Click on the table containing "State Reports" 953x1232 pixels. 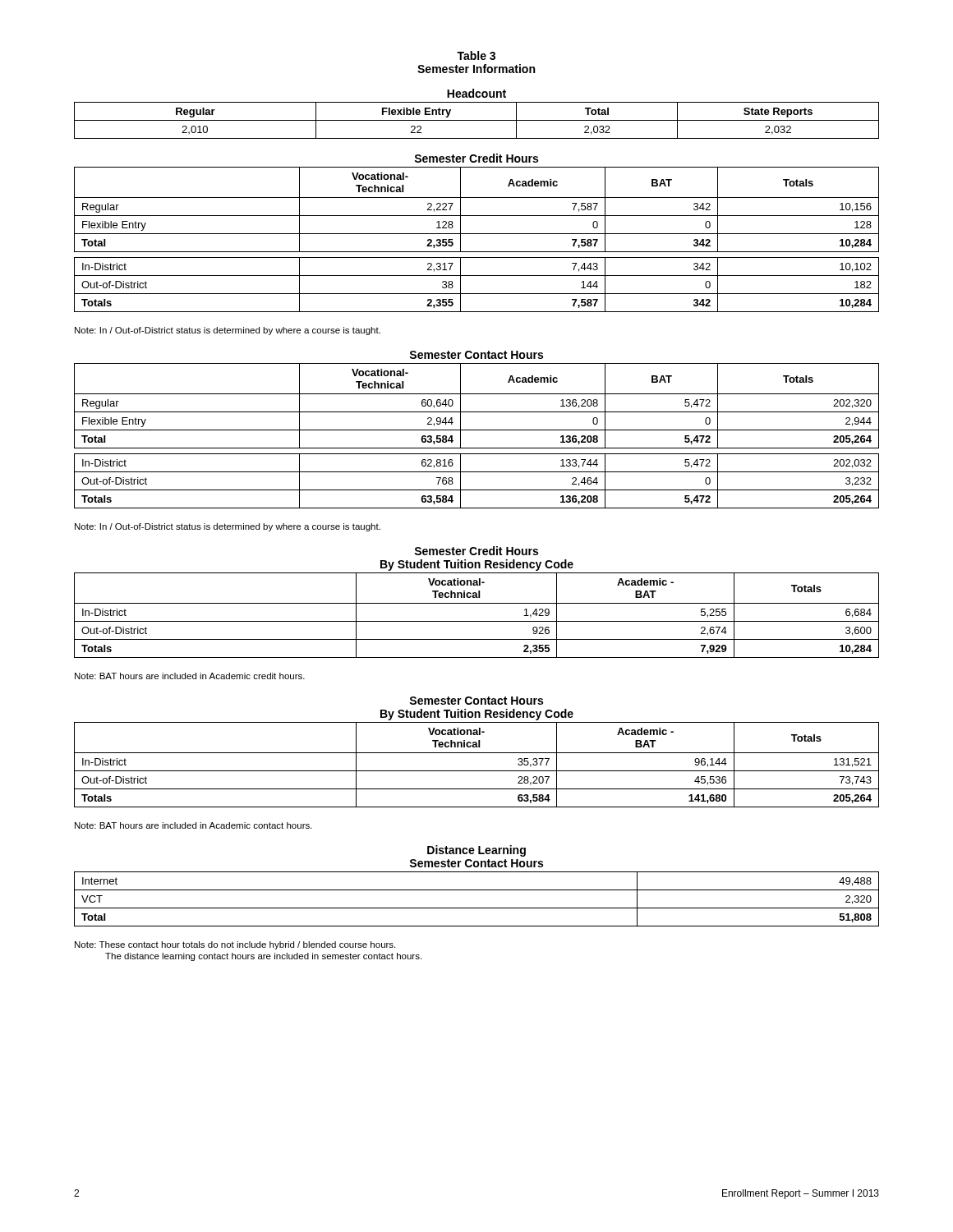476,120
